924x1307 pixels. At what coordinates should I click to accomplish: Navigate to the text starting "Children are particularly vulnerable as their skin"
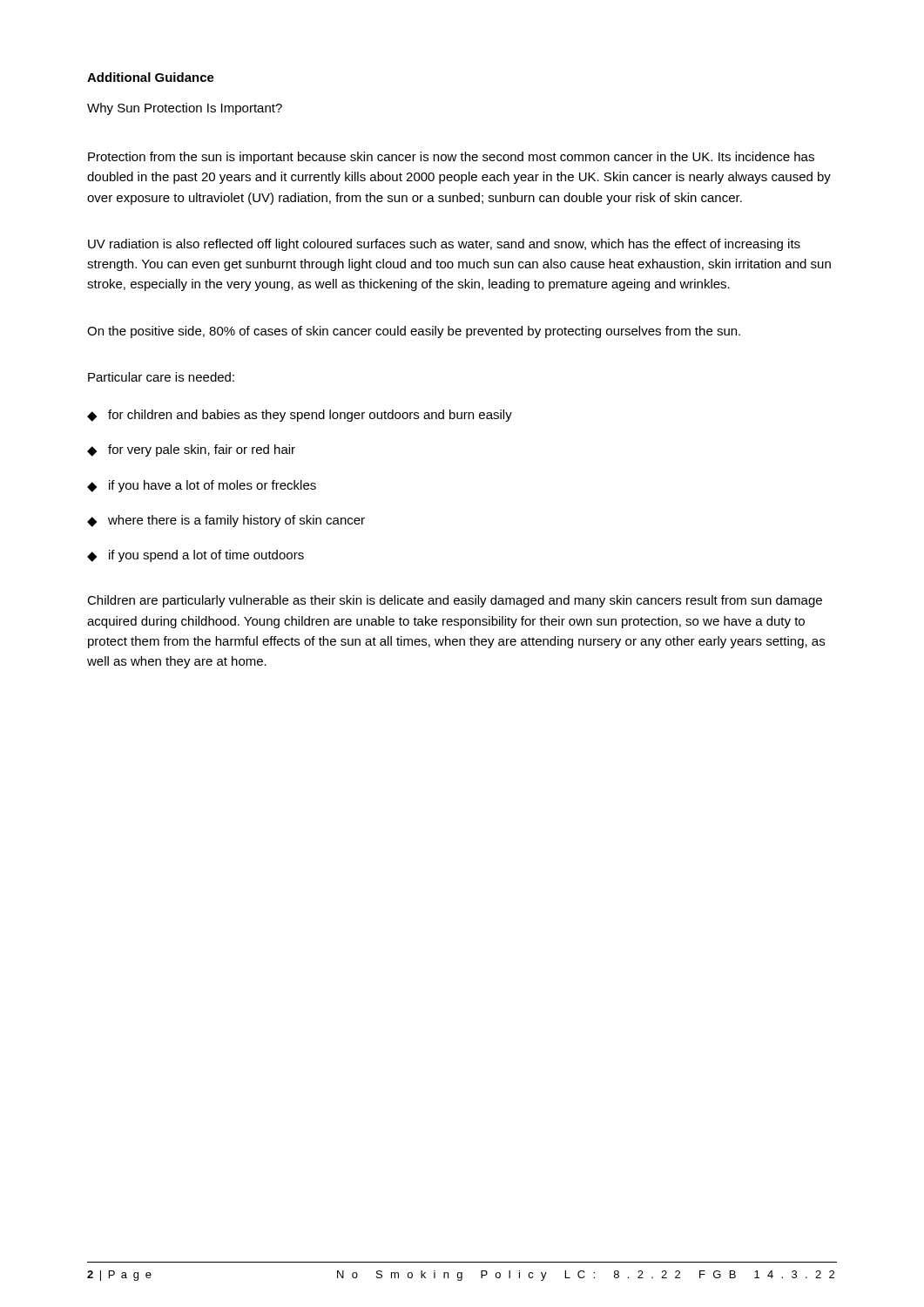point(456,630)
